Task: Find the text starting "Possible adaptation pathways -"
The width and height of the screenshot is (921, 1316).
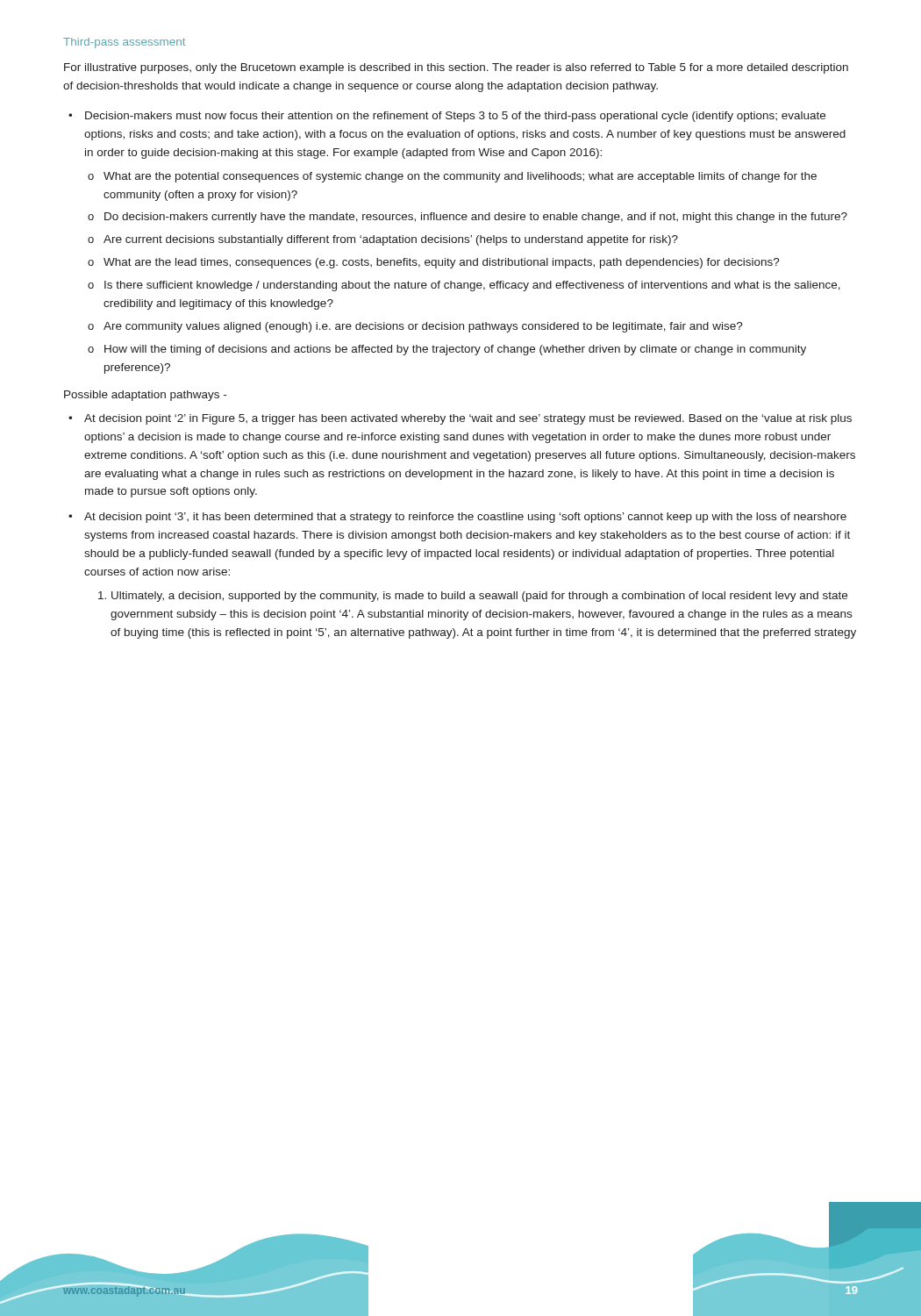Action: [145, 394]
